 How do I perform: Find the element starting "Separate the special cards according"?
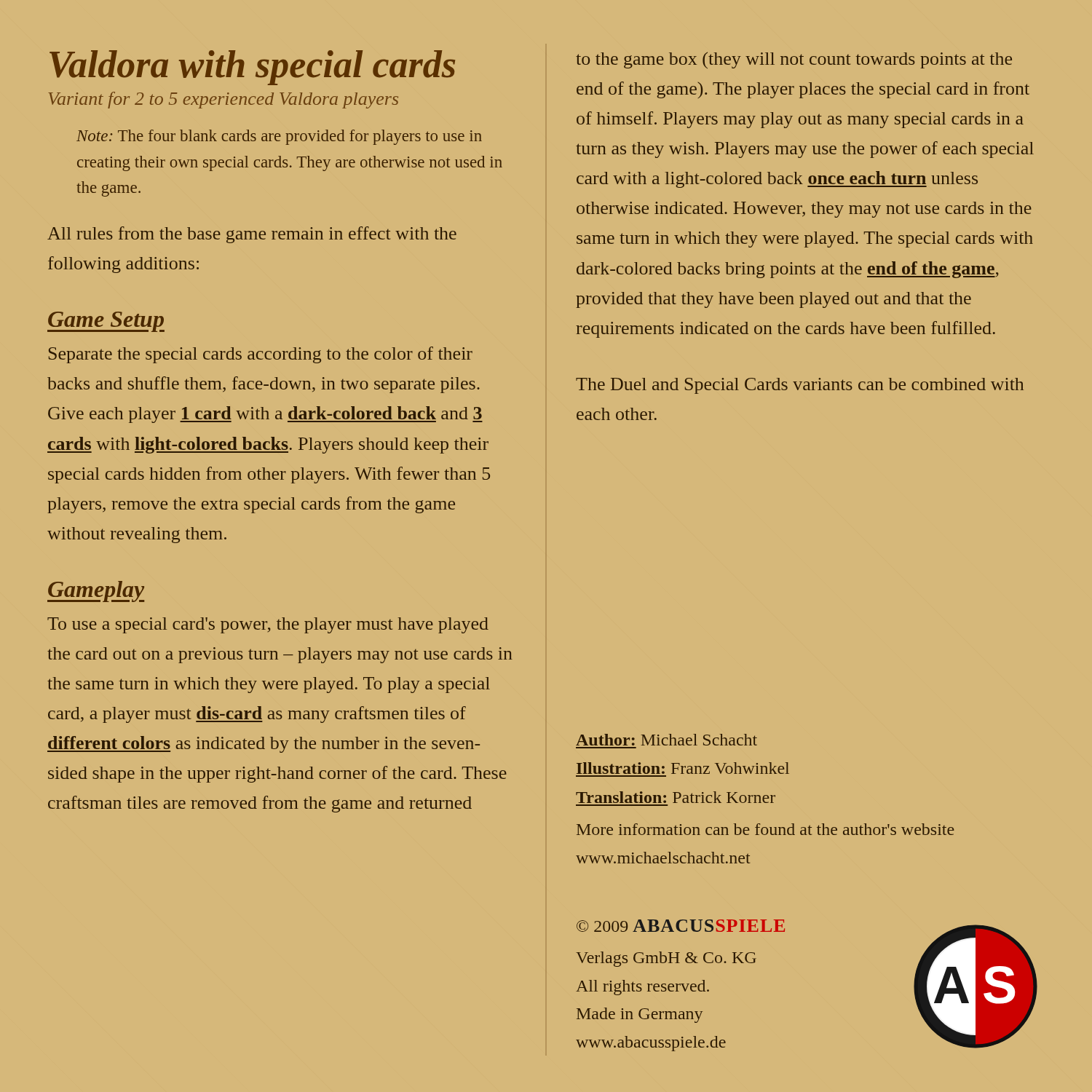(x=282, y=443)
